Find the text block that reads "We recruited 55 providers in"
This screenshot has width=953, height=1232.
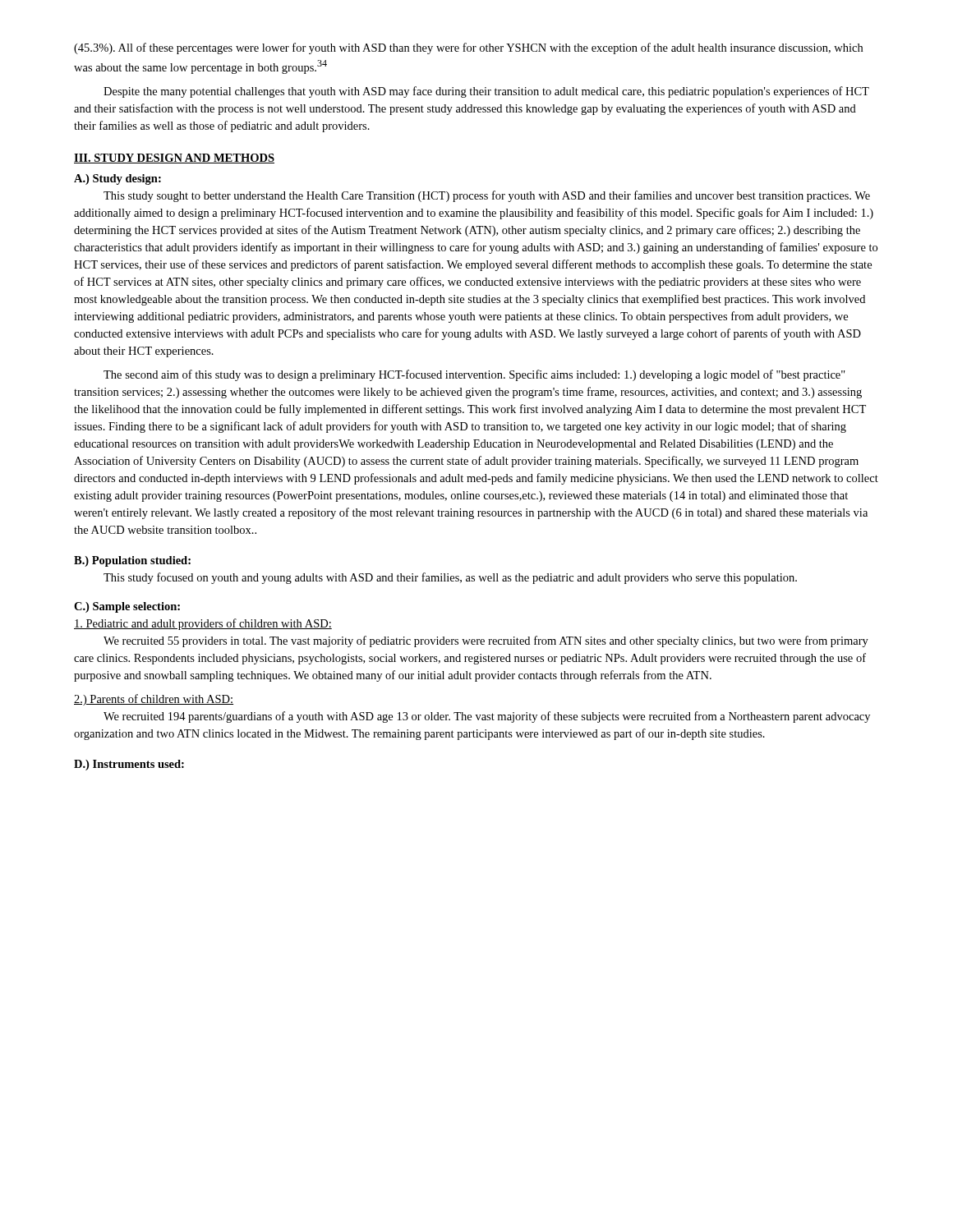click(476, 659)
